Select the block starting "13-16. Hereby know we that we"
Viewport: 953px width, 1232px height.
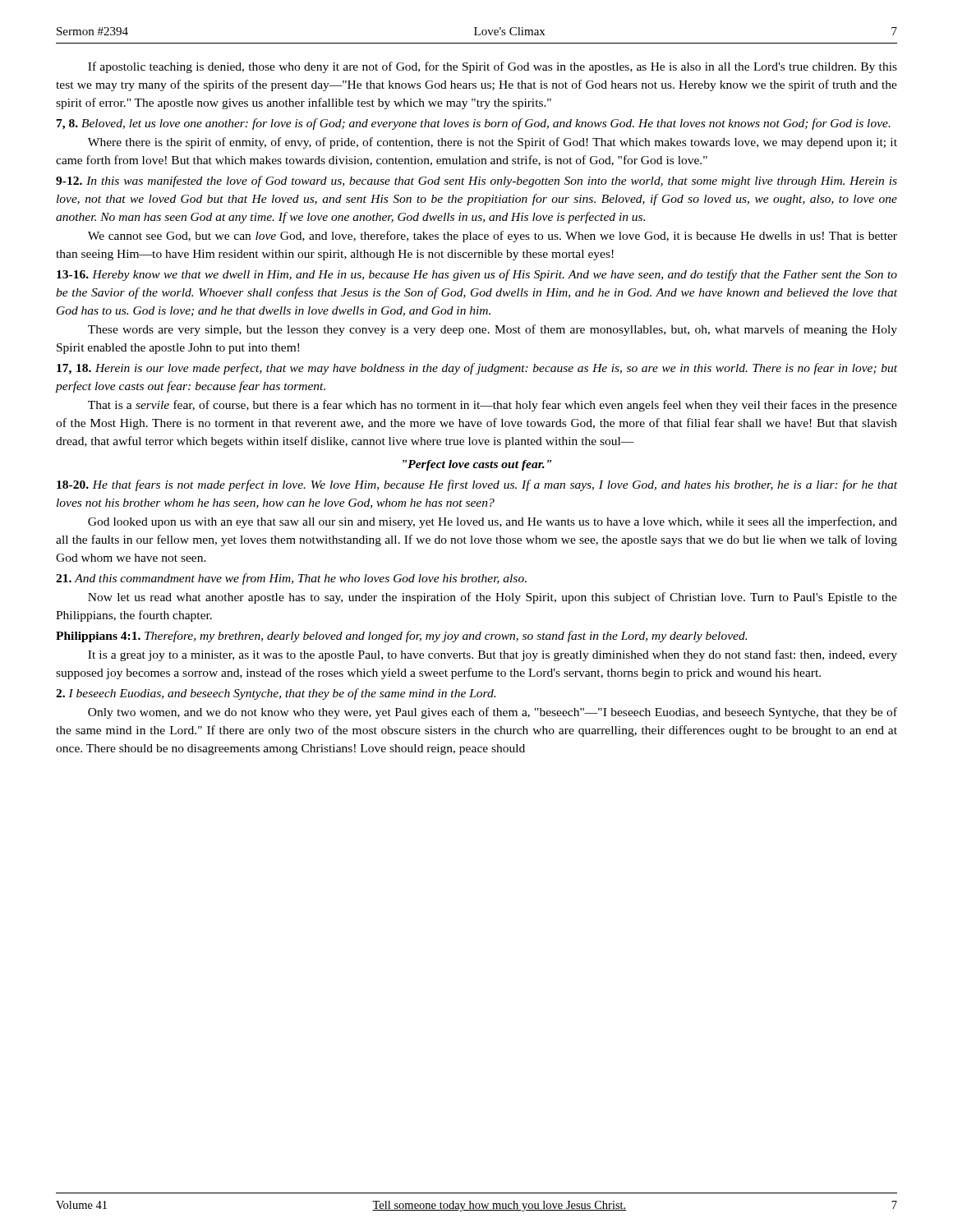click(476, 292)
